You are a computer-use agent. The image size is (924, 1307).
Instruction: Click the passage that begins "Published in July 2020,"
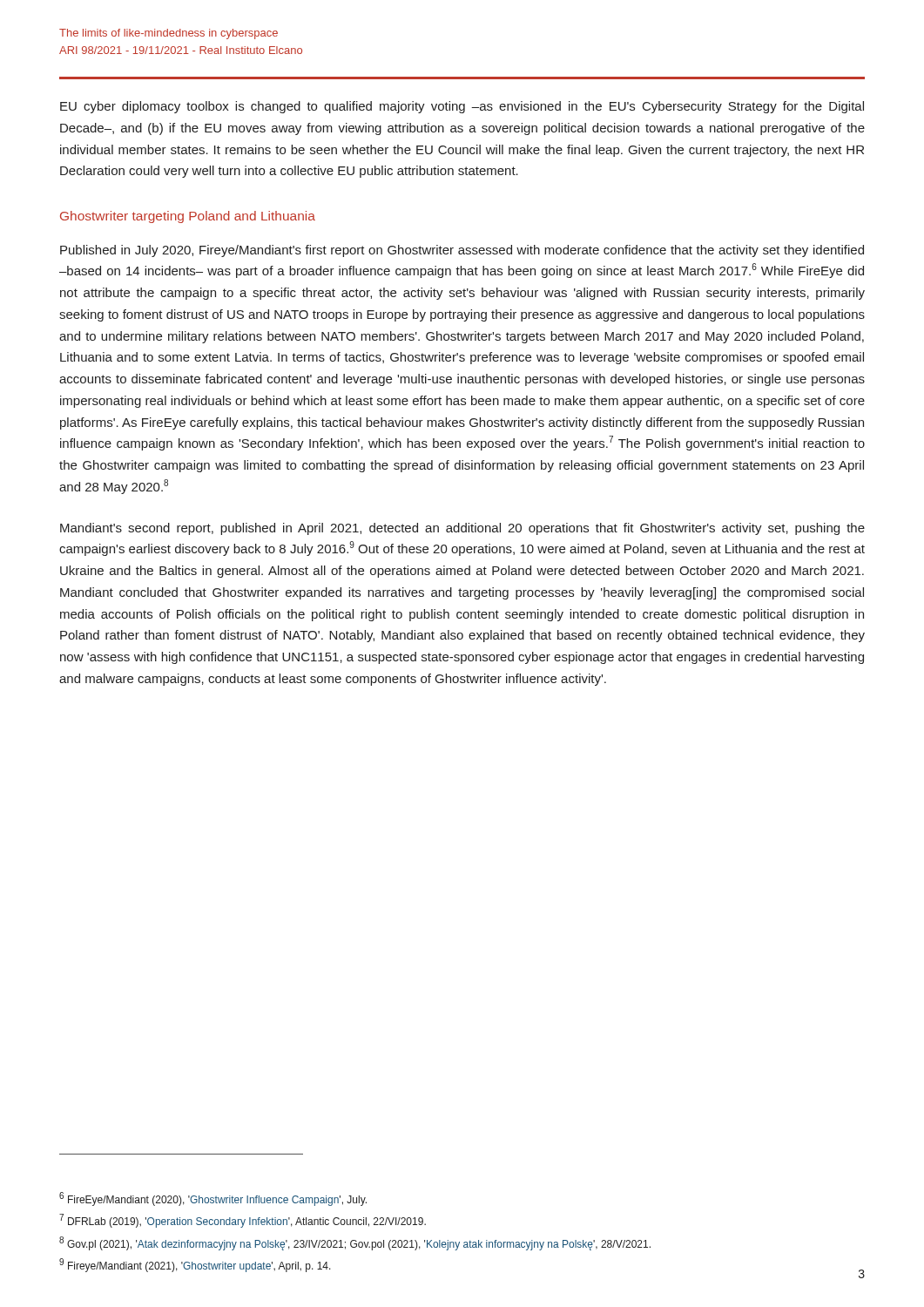click(462, 368)
